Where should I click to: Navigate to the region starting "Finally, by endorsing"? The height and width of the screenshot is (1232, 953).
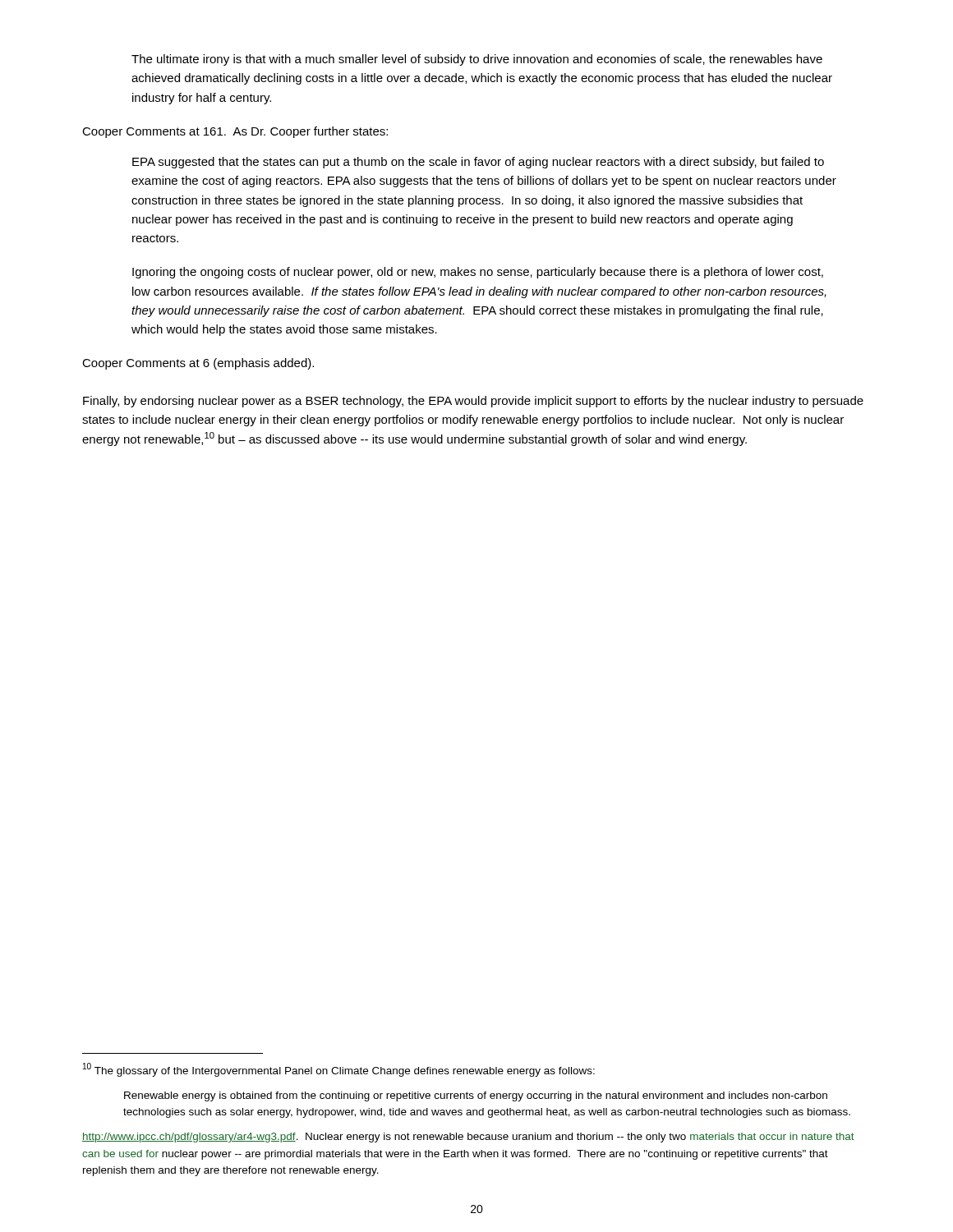[x=473, y=419]
